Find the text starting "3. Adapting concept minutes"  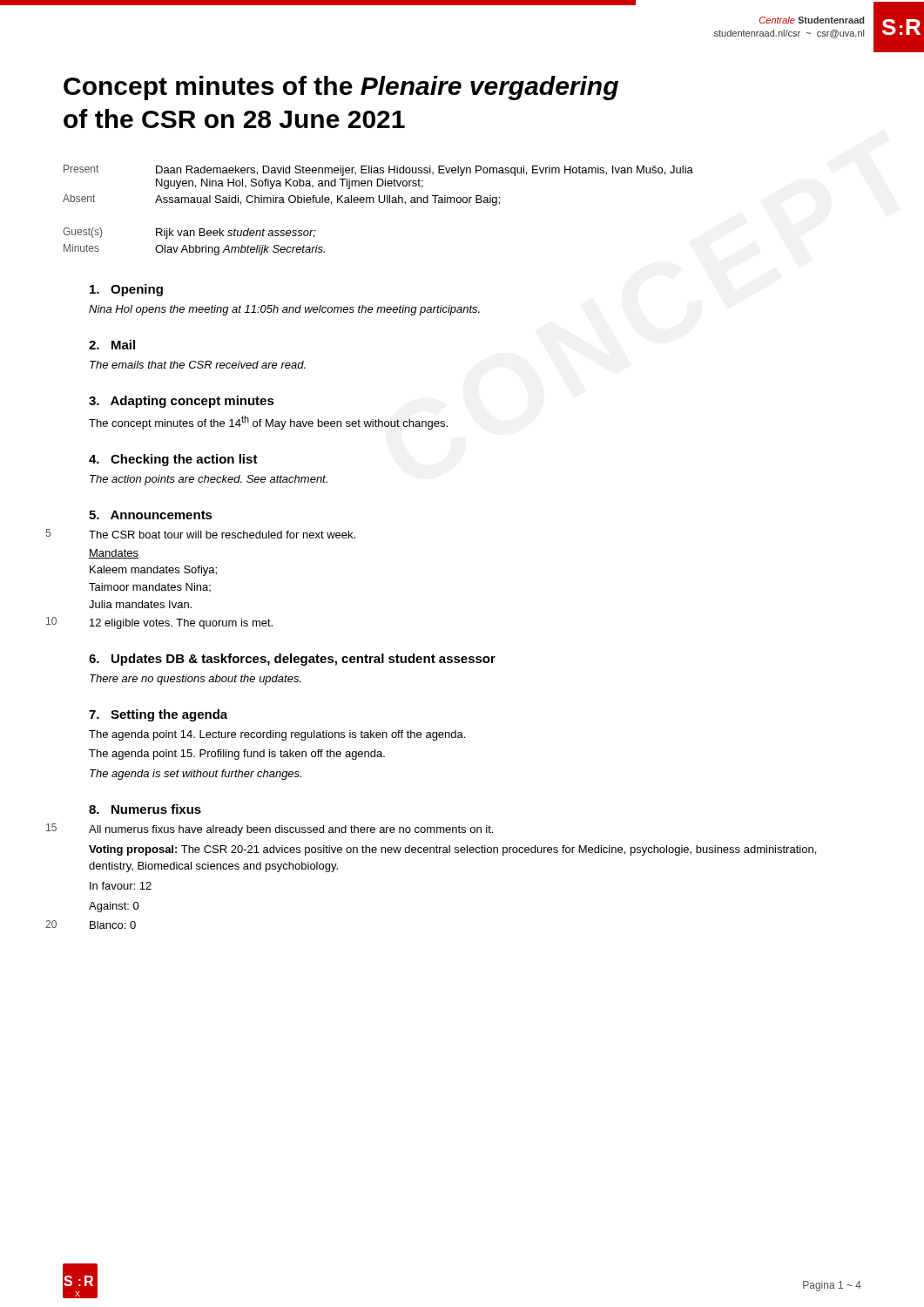pos(182,402)
